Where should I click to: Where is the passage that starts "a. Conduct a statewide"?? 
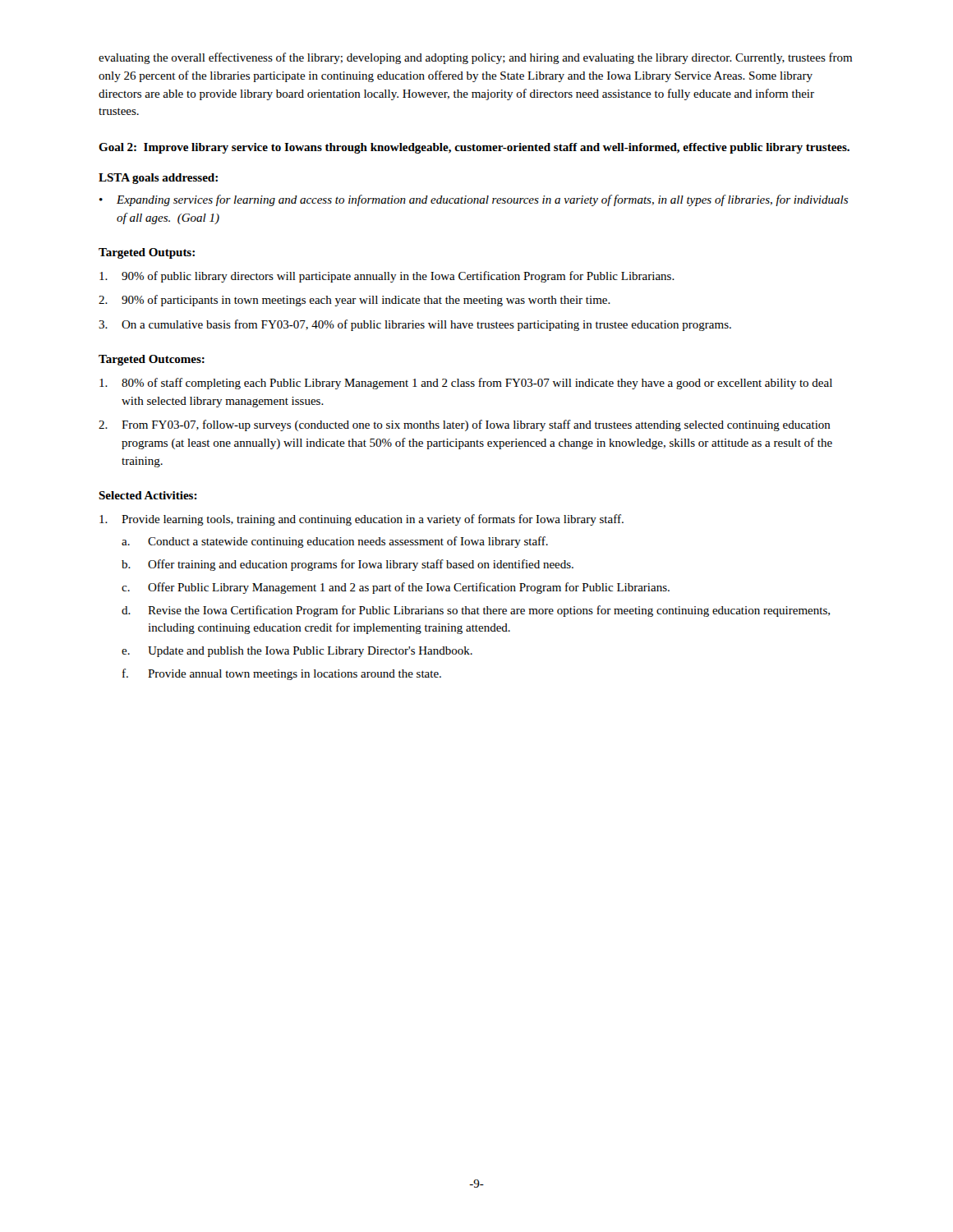point(335,542)
